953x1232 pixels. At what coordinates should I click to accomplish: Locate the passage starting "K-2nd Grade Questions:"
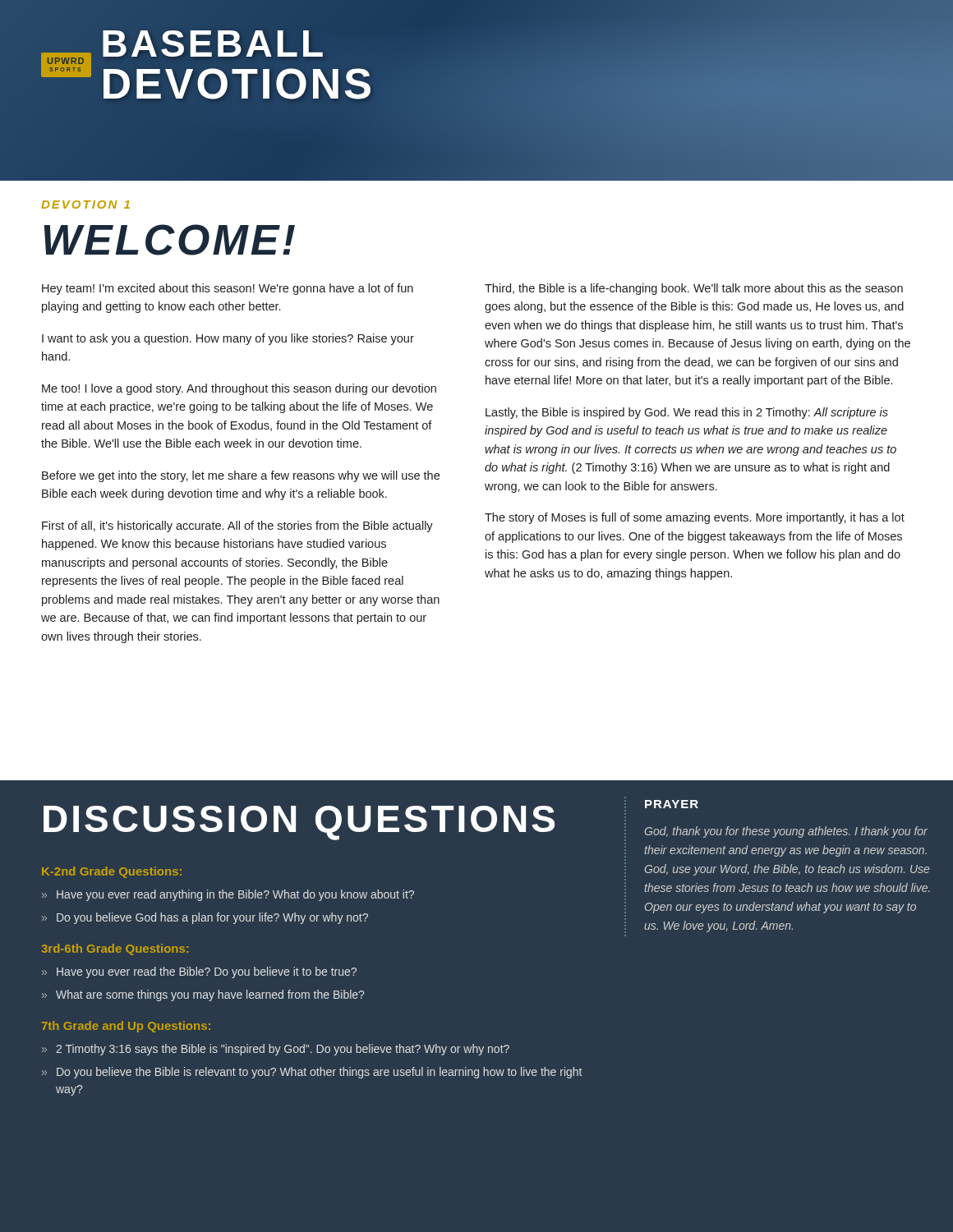(x=112, y=871)
